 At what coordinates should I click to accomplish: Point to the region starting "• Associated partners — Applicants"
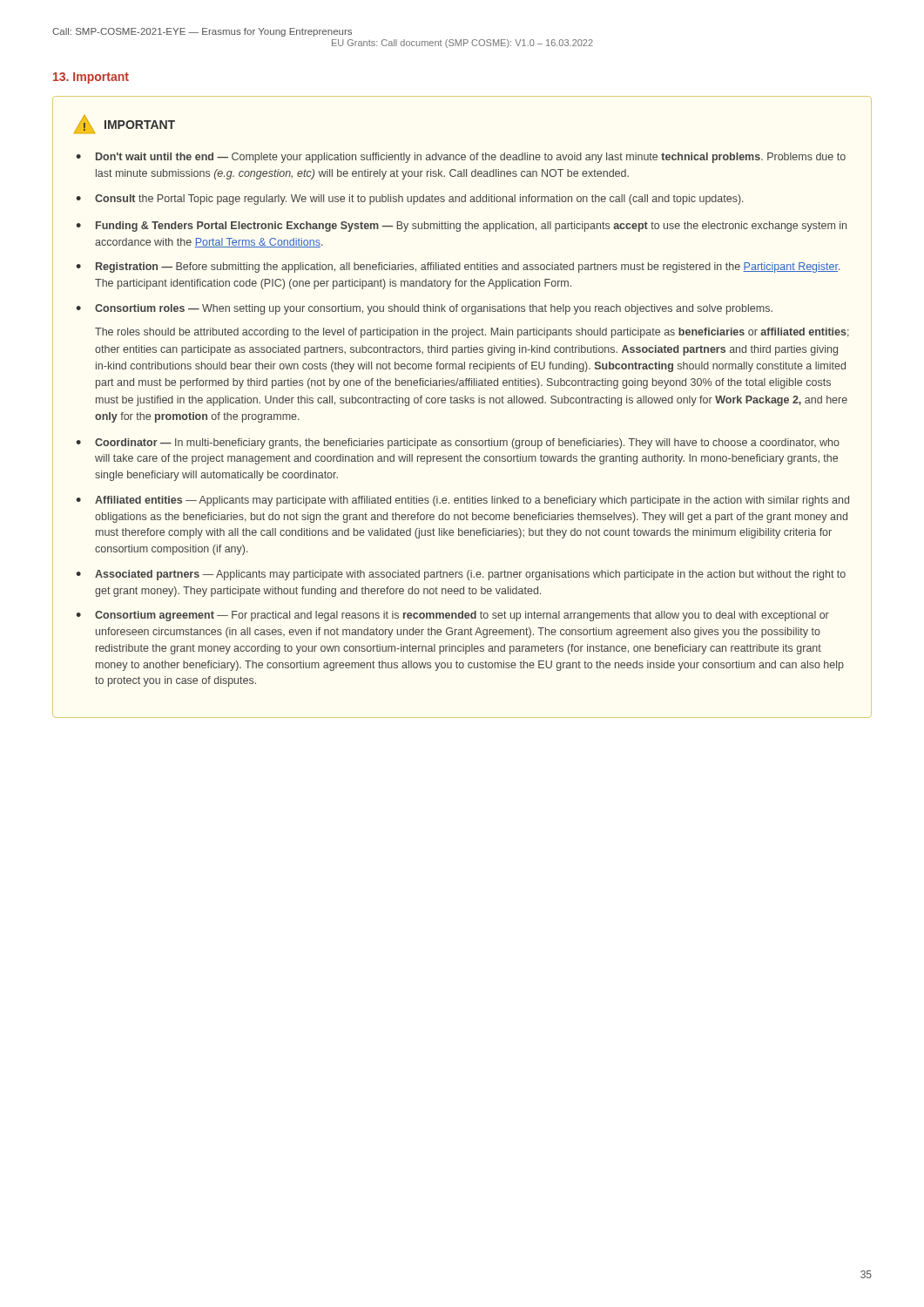pyautogui.click(x=464, y=583)
